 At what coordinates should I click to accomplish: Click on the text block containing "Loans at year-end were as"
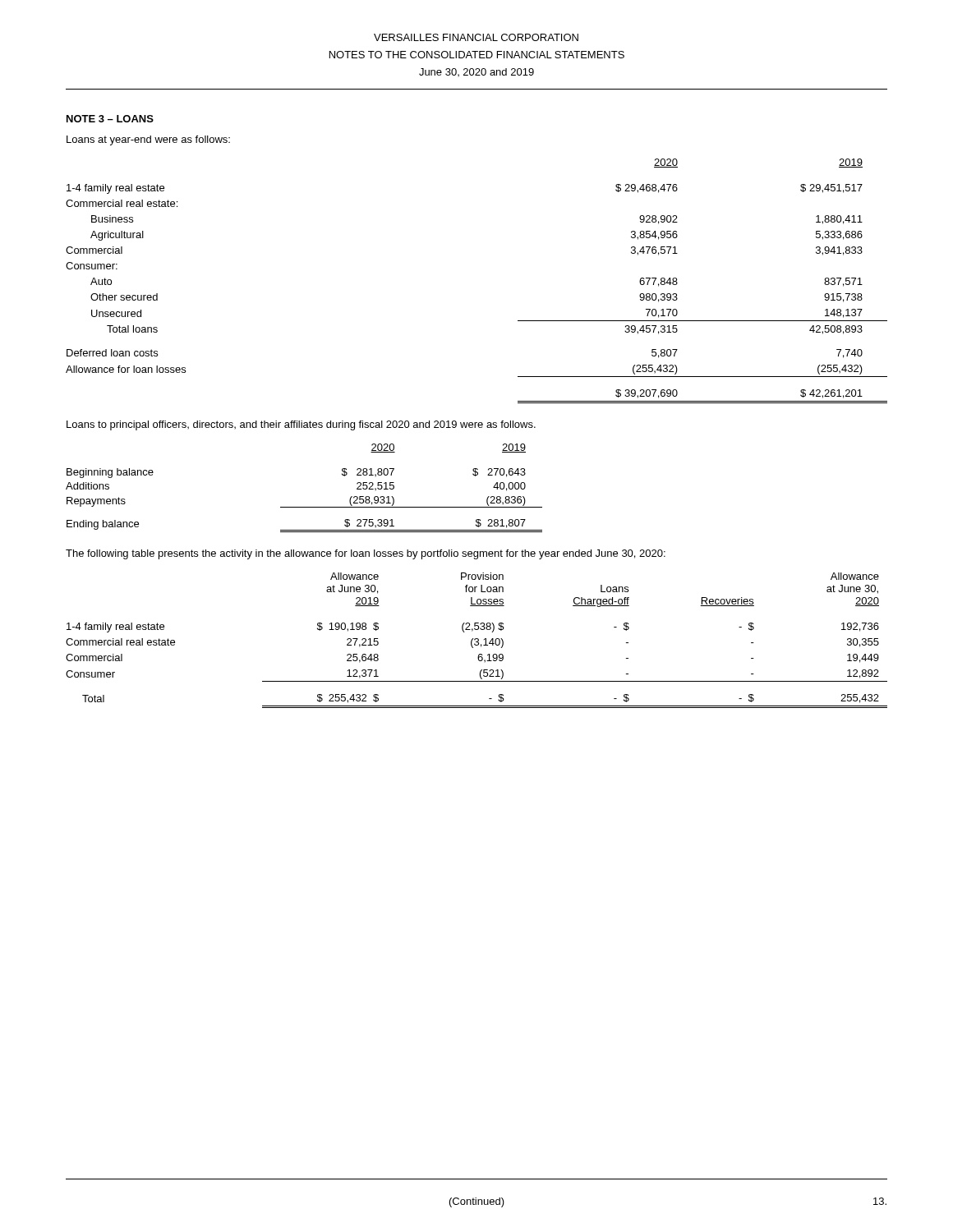click(x=148, y=140)
